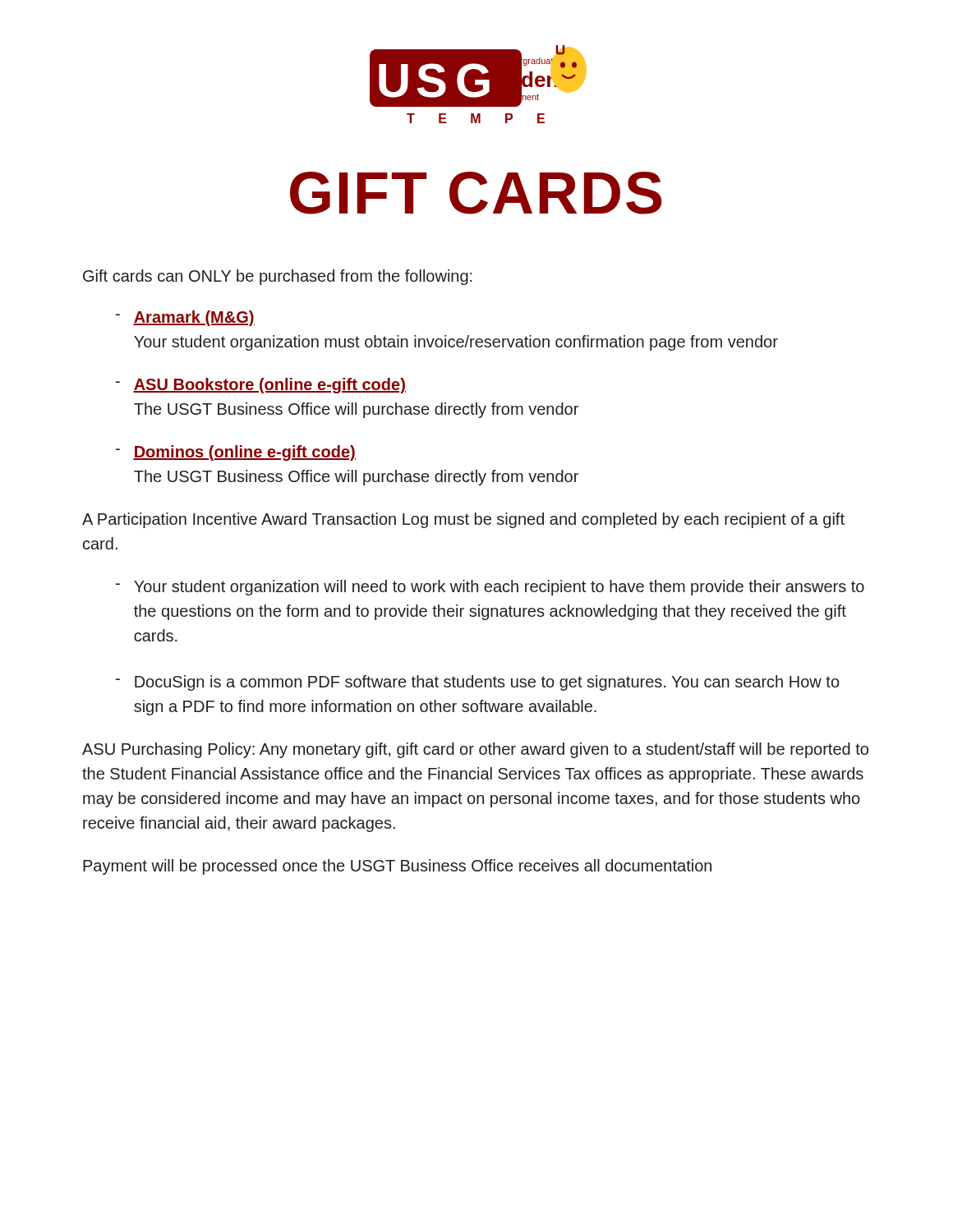953x1232 pixels.
Task: Locate the title with the text "GIFT CARDS"
Action: click(476, 193)
